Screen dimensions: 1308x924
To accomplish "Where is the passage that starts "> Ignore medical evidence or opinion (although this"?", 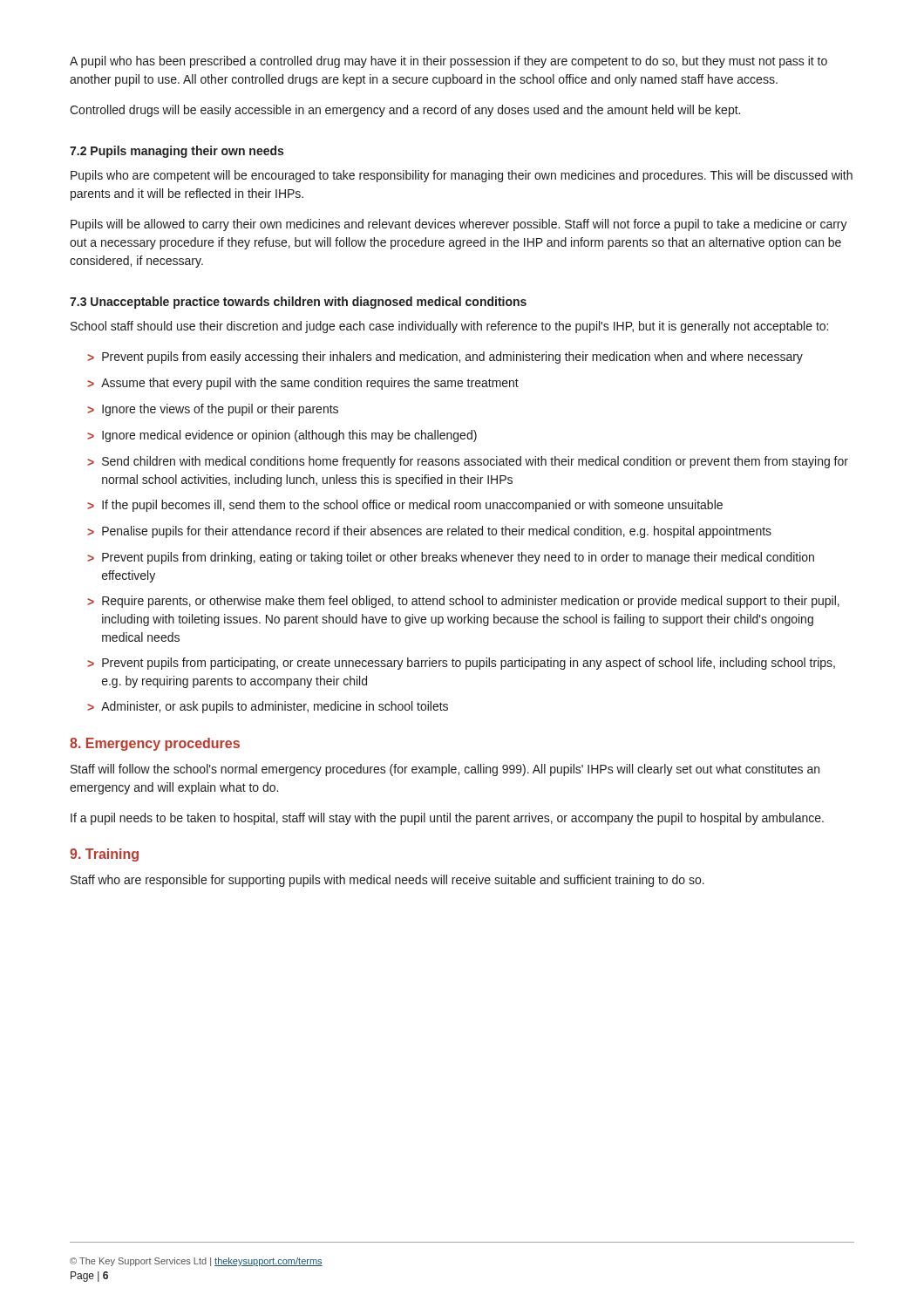I will [471, 436].
